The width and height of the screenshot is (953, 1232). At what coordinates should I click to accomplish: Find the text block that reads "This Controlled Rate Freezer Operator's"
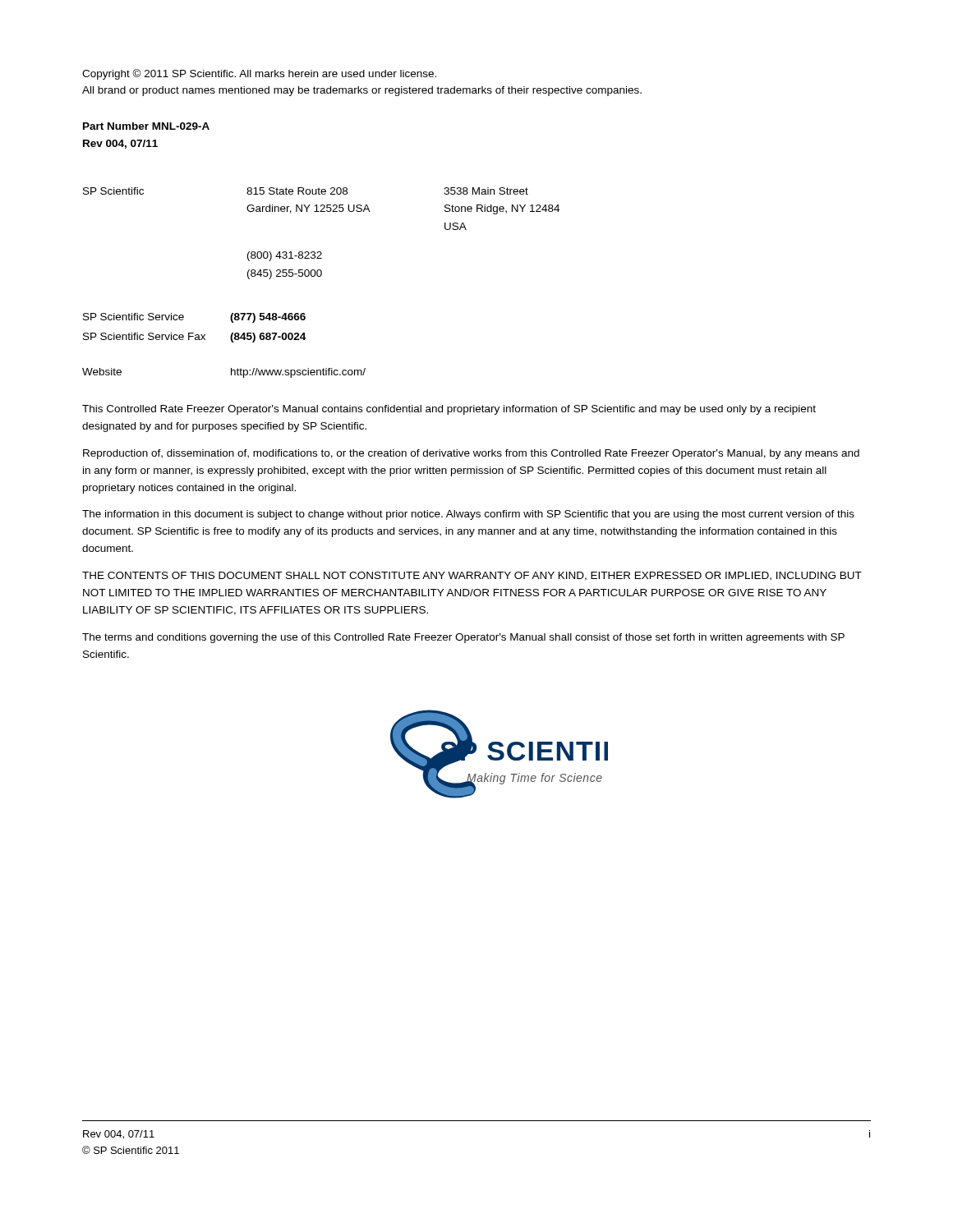coord(449,417)
